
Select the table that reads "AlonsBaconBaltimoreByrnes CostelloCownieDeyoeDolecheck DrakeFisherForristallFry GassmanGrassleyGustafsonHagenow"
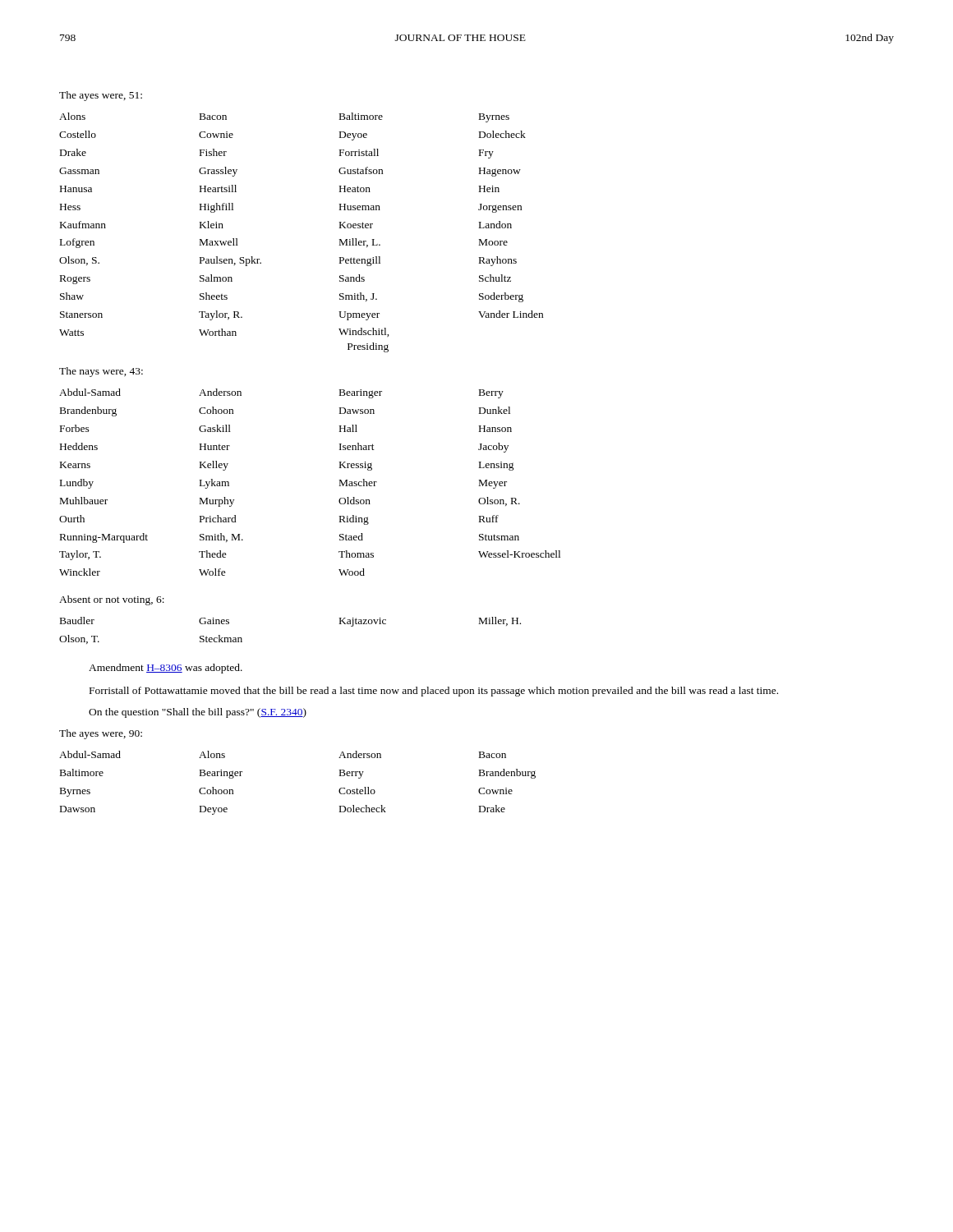476,231
